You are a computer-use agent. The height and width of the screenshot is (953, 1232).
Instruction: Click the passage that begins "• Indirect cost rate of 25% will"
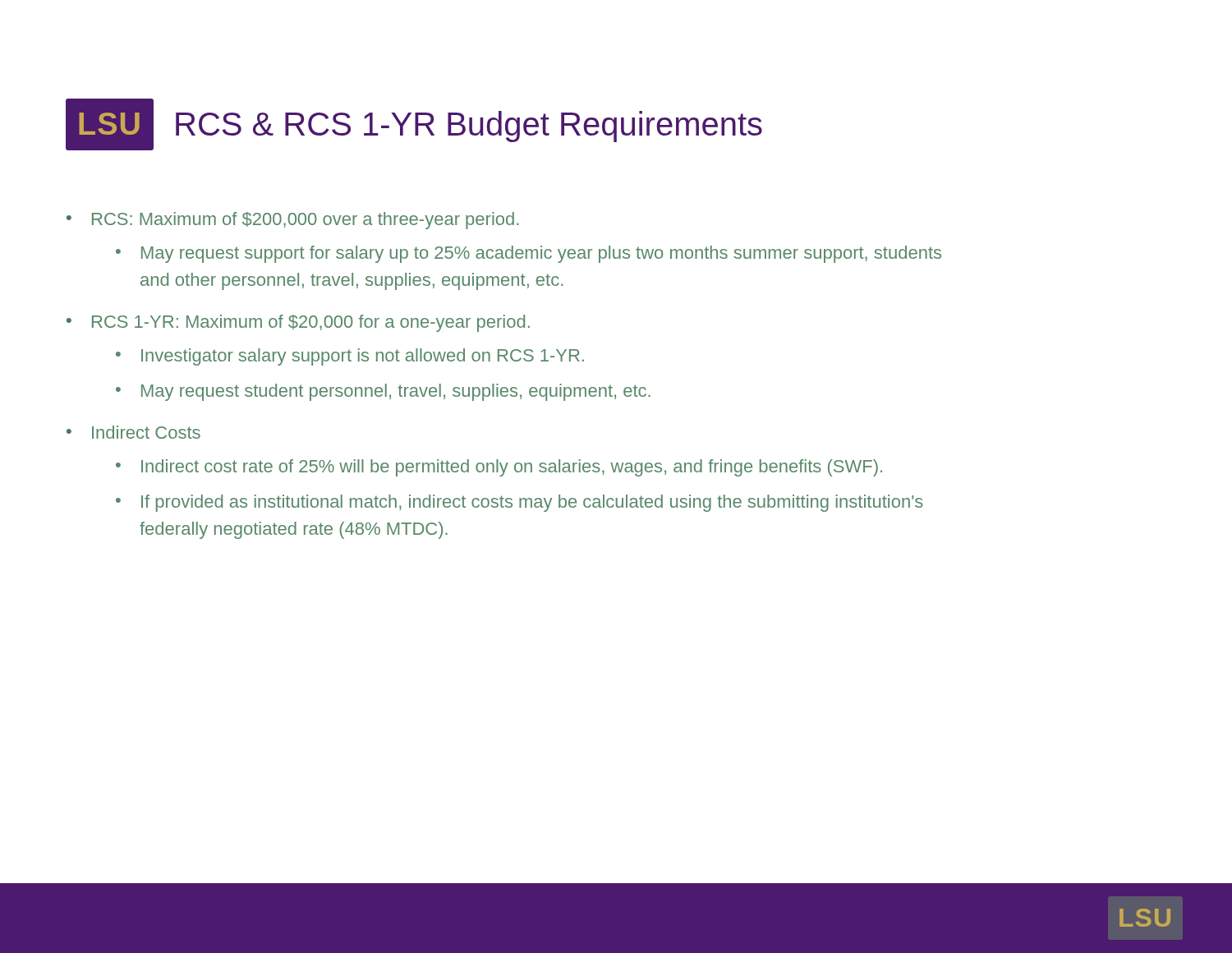point(499,466)
